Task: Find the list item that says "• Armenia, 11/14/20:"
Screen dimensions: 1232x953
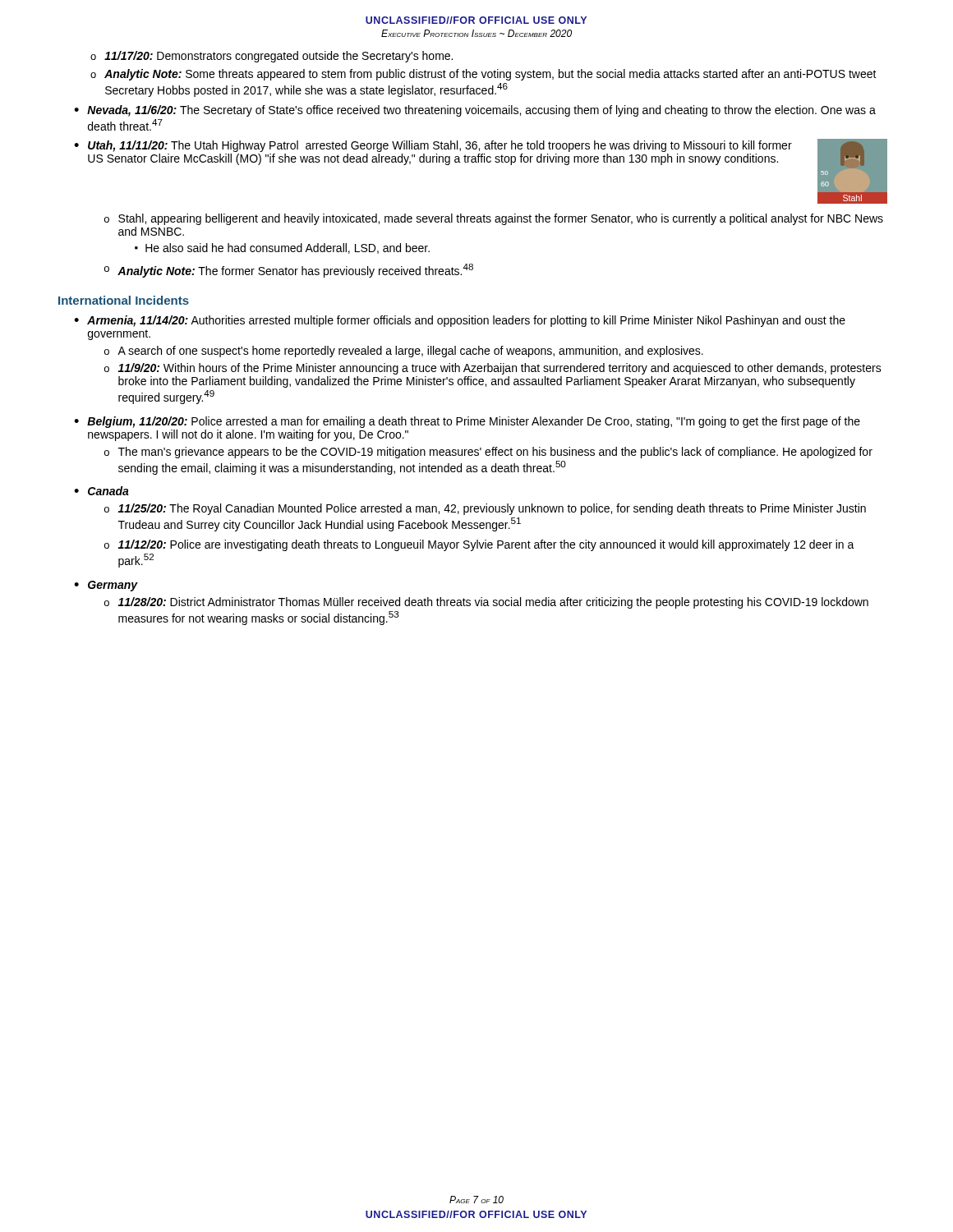Action: pyautogui.click(x=481, y=361)
